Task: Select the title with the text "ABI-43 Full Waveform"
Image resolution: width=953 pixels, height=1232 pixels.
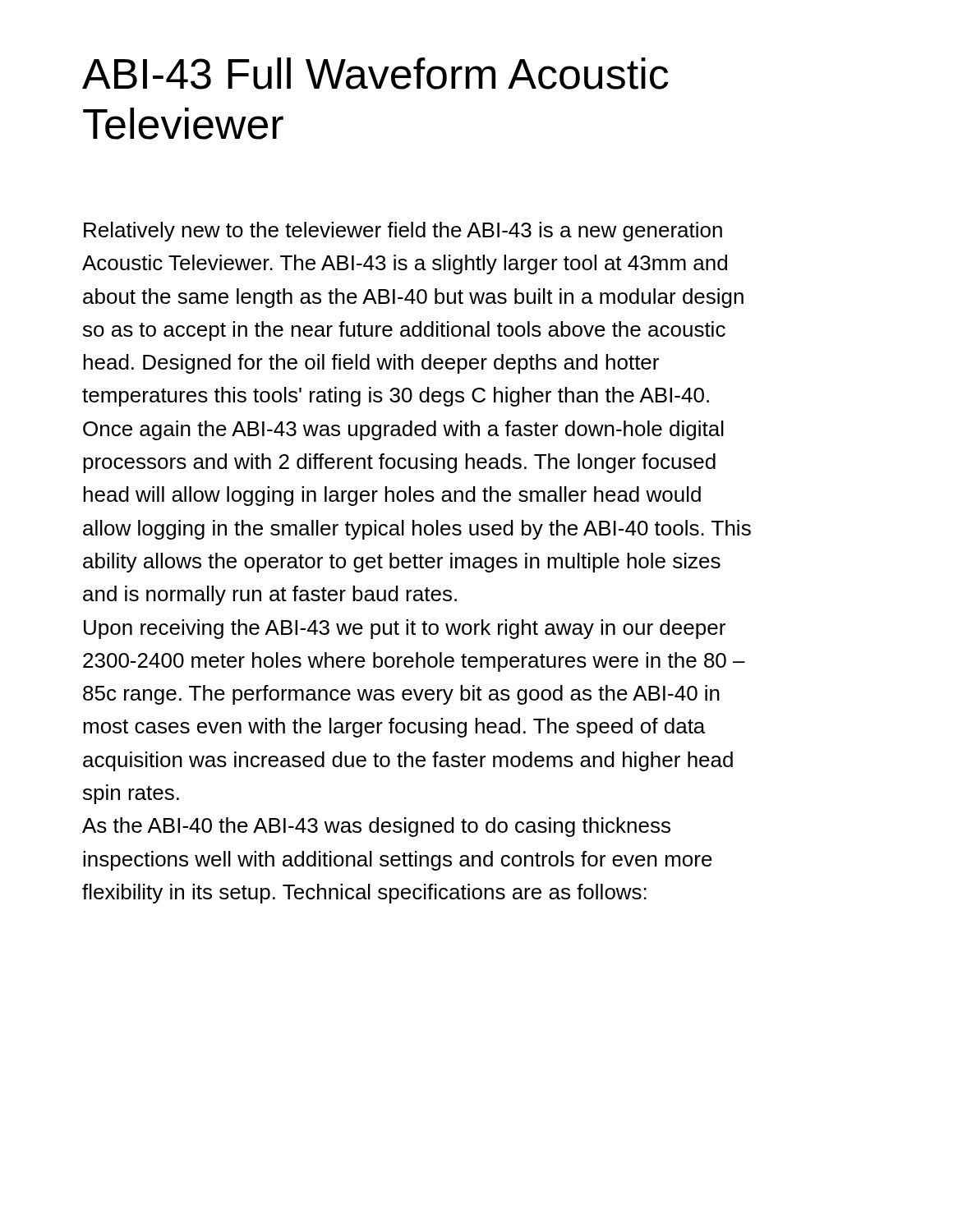Action: pos(419,100)
